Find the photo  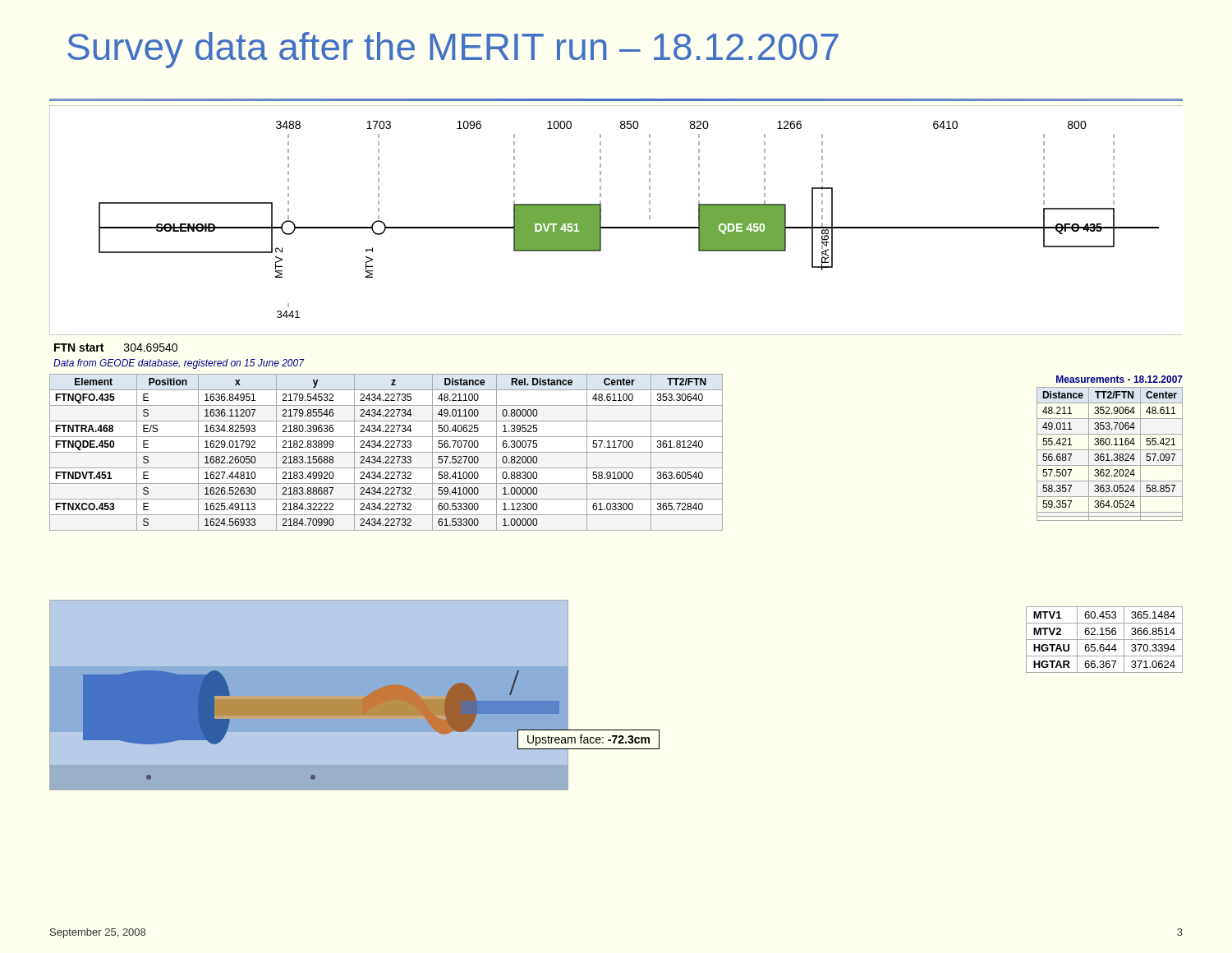(309, 695)
